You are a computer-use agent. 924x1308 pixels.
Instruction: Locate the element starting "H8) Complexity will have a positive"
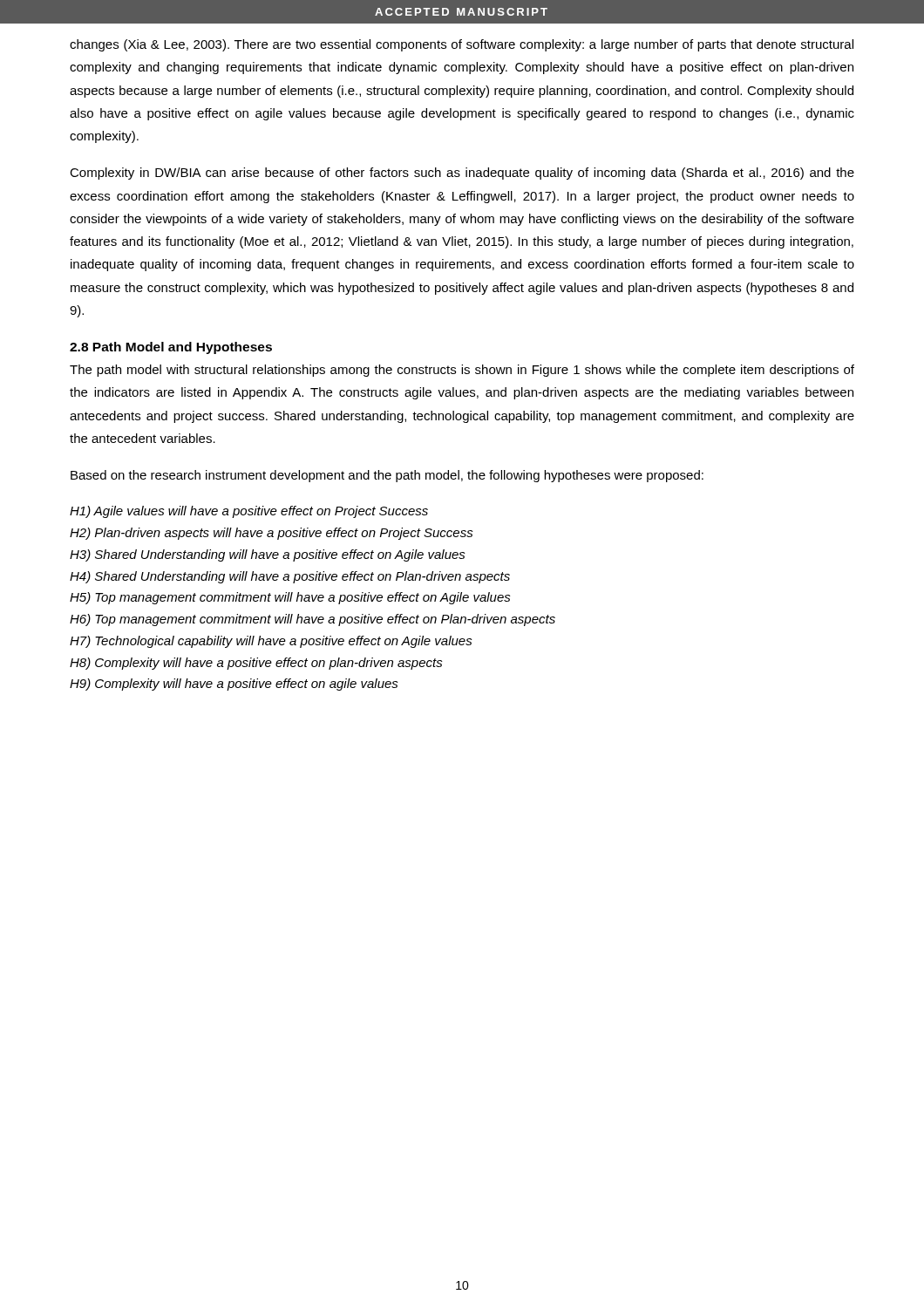pyautogui.click(x=256, y=662)
